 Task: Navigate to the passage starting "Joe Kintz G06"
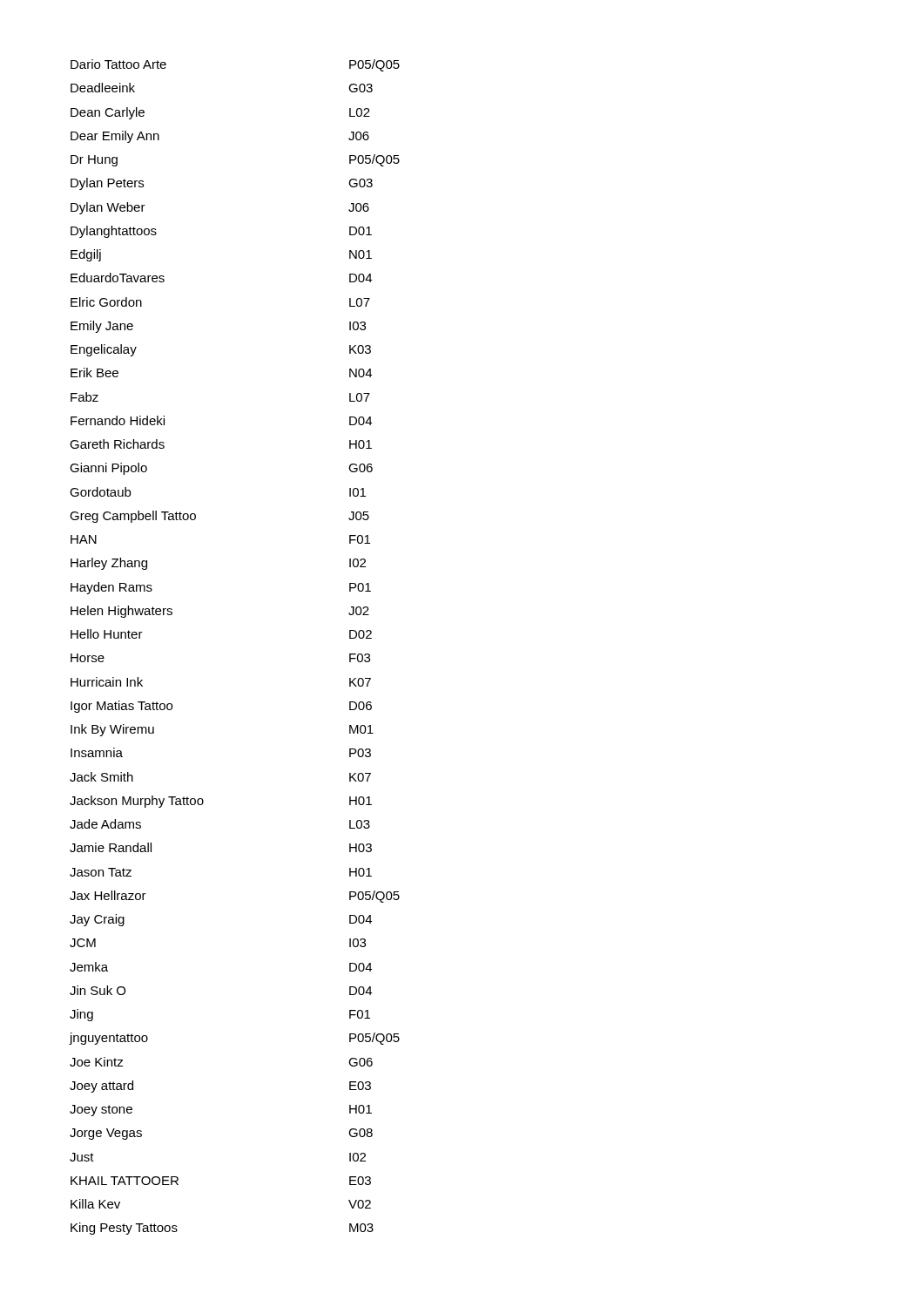pyautogui.click(x=99, y=1062)
